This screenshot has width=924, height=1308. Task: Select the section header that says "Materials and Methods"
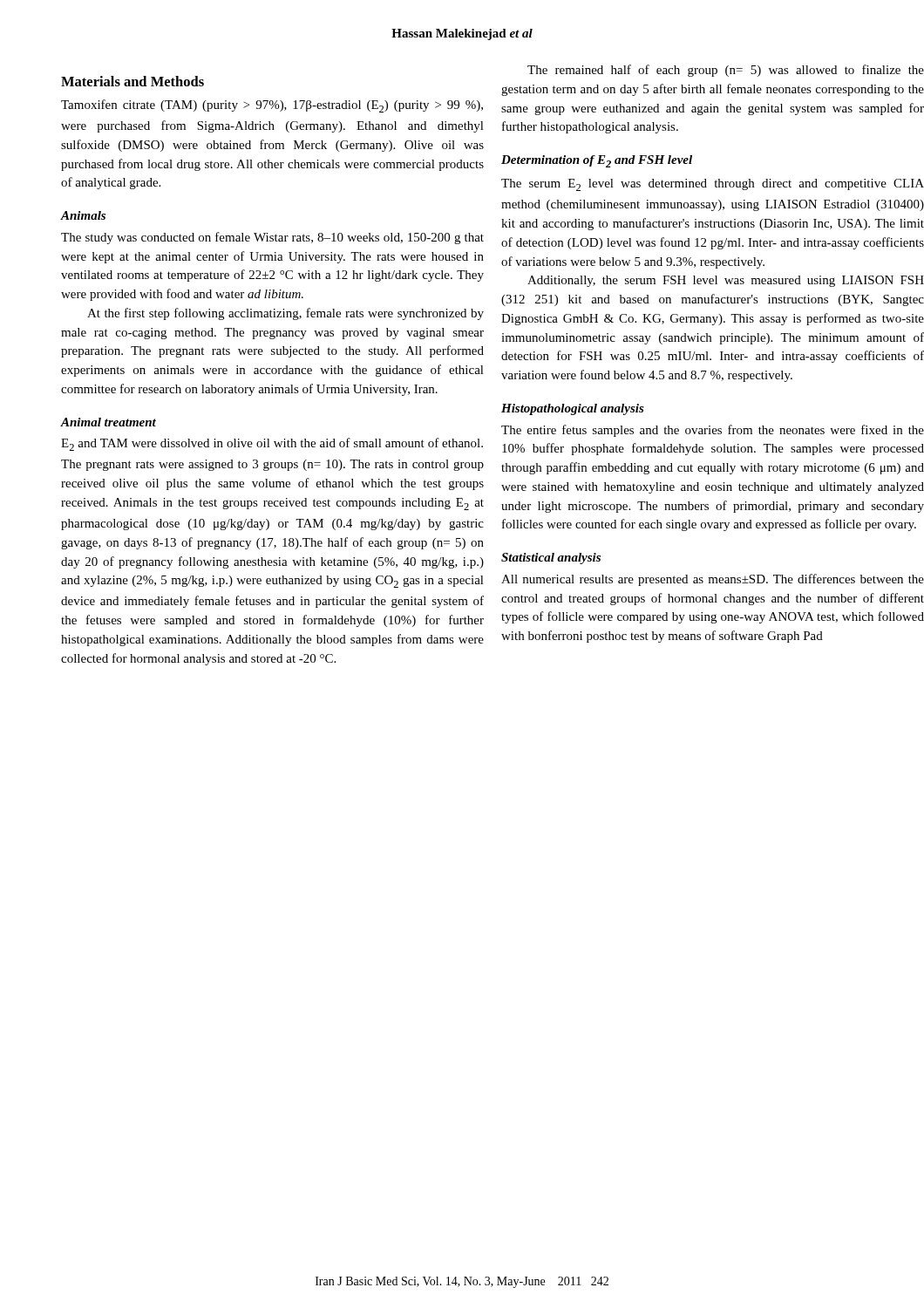pos(133,82)
